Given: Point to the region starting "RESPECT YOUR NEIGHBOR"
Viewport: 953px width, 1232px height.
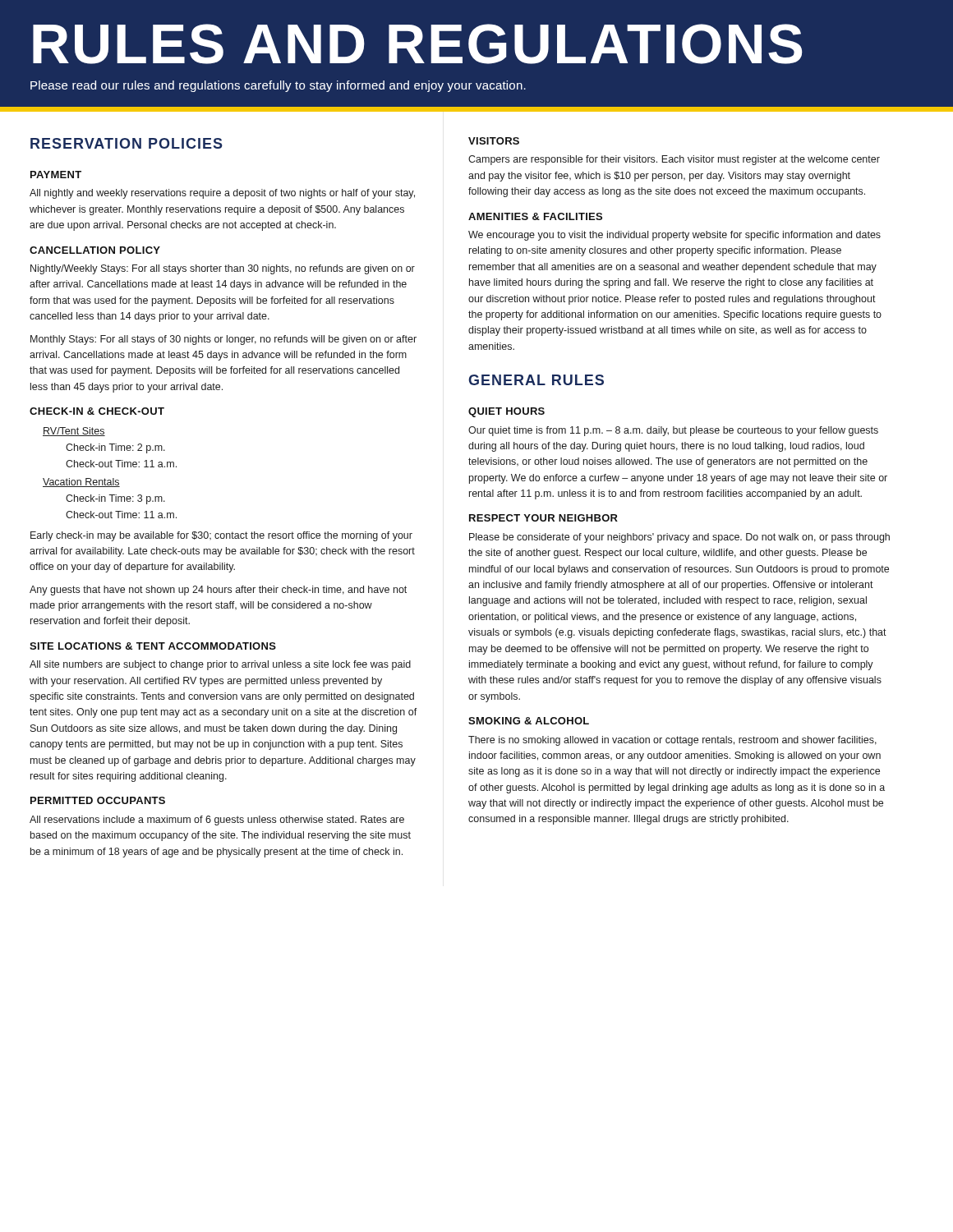Looking at the screenshot, I should click(x=543, y=518).
